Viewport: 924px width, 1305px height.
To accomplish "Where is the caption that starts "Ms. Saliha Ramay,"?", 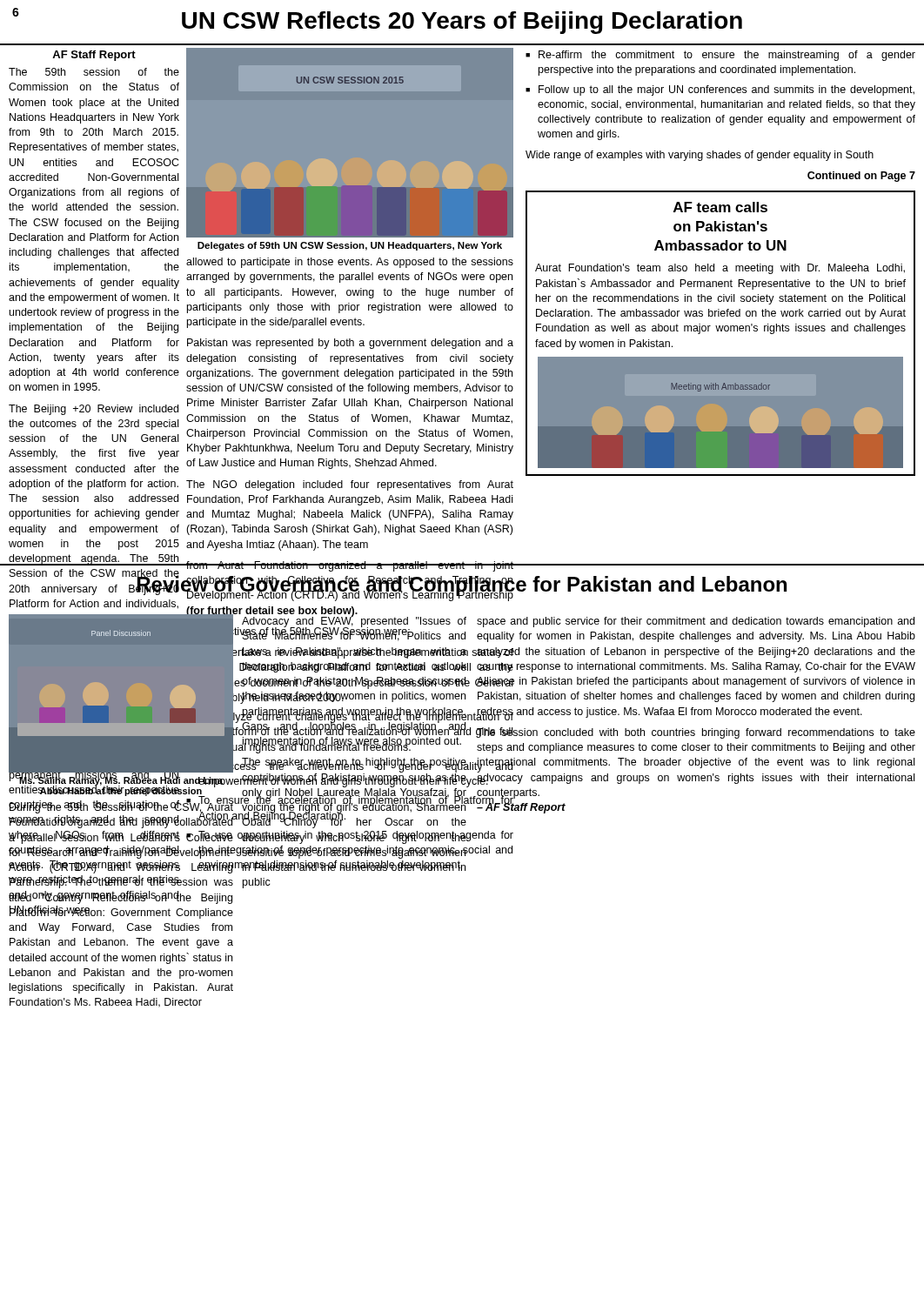I will (x=121, y=786).
